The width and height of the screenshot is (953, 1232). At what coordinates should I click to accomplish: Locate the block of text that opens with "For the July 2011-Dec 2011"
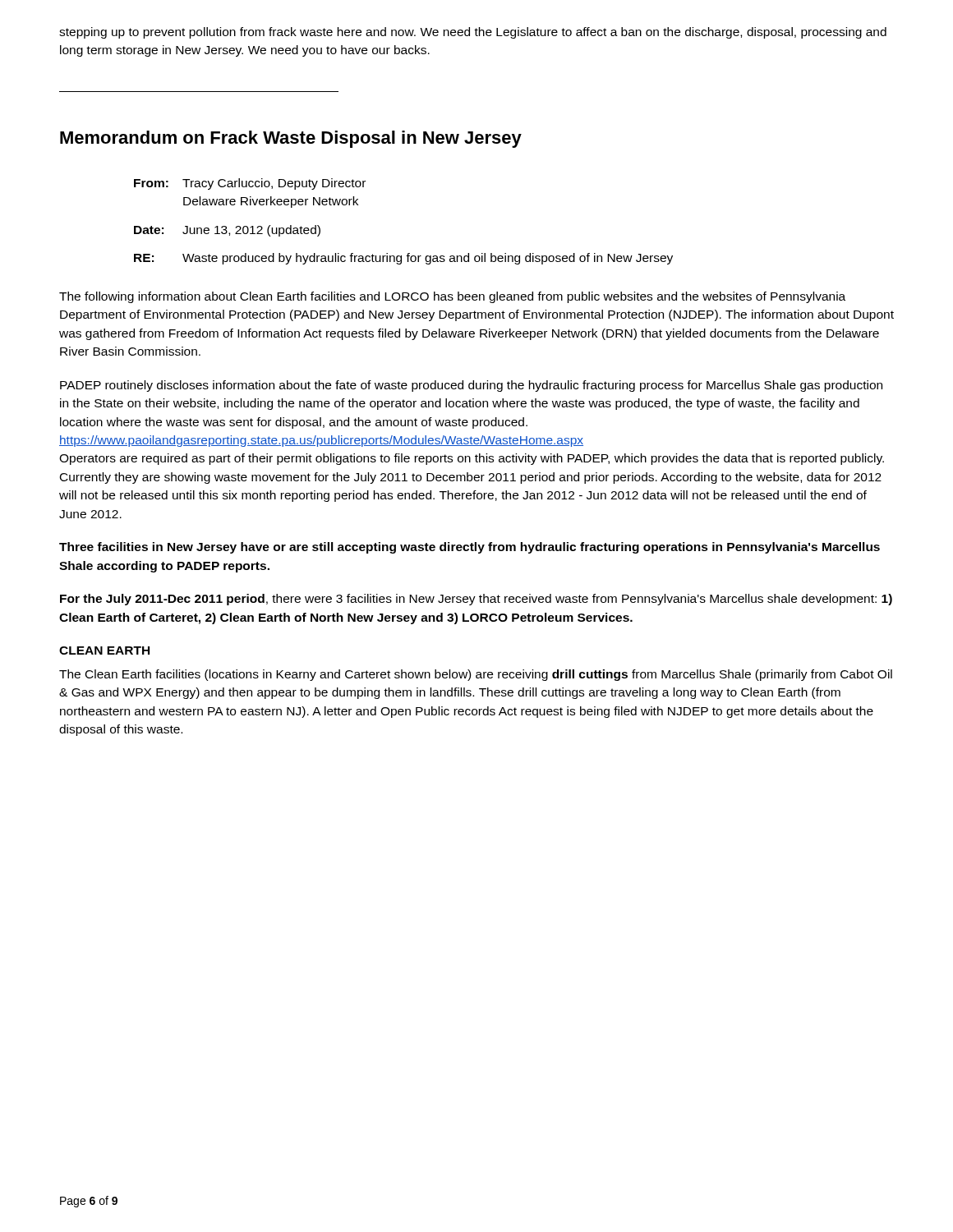(476, 608)
